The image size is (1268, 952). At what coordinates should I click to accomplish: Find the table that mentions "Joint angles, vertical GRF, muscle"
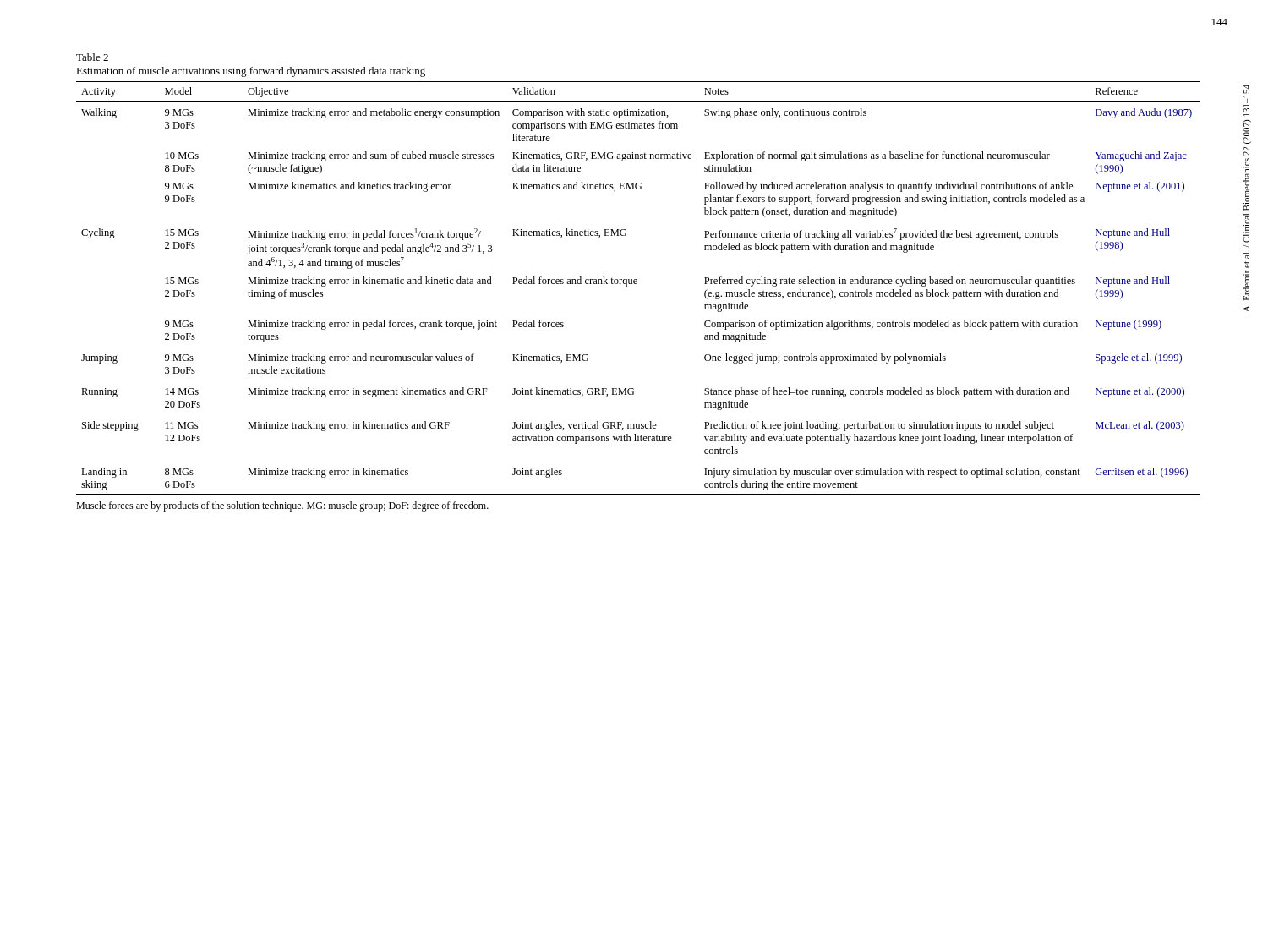pos(638,288)
